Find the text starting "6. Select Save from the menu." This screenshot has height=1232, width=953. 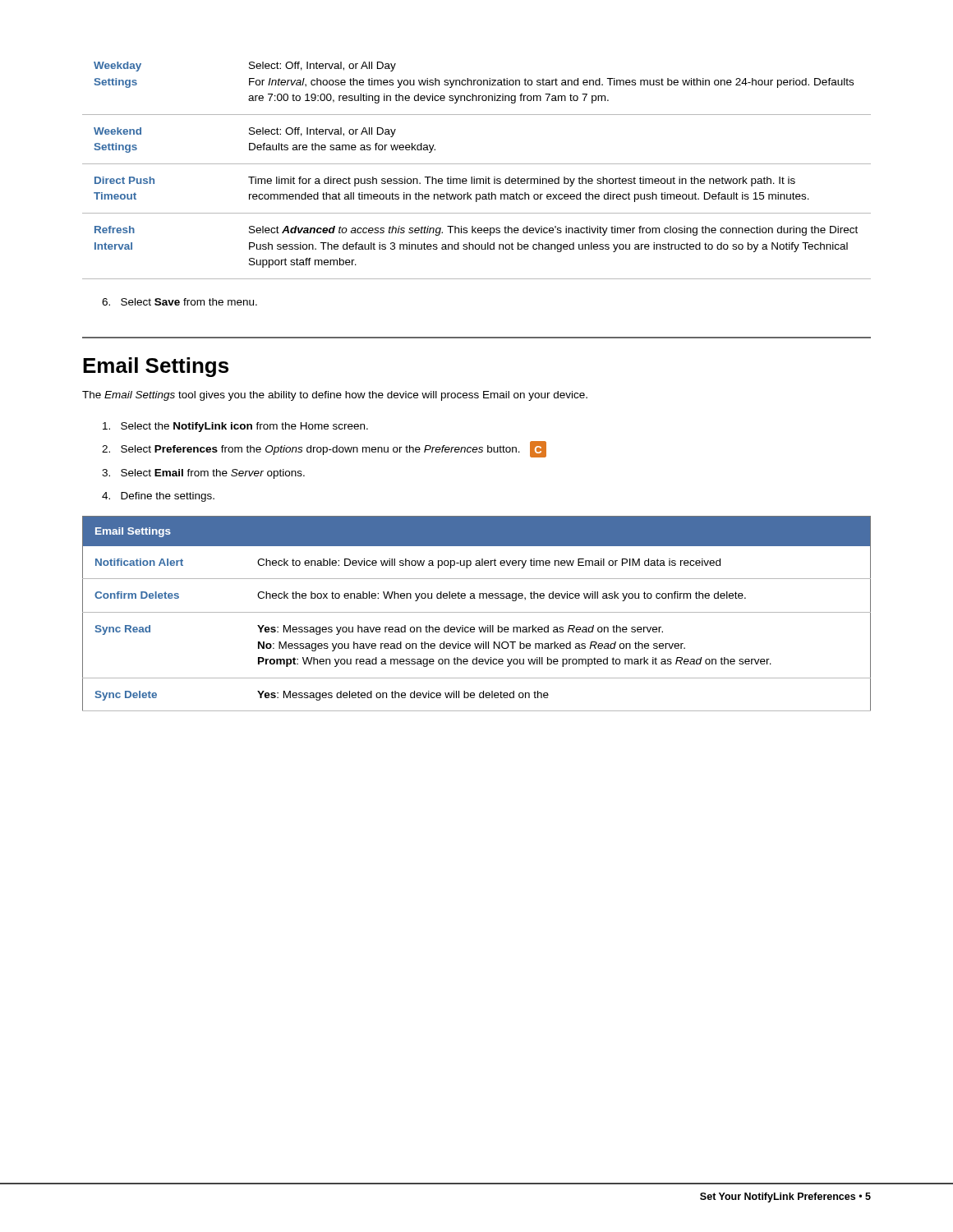point(180,302)
